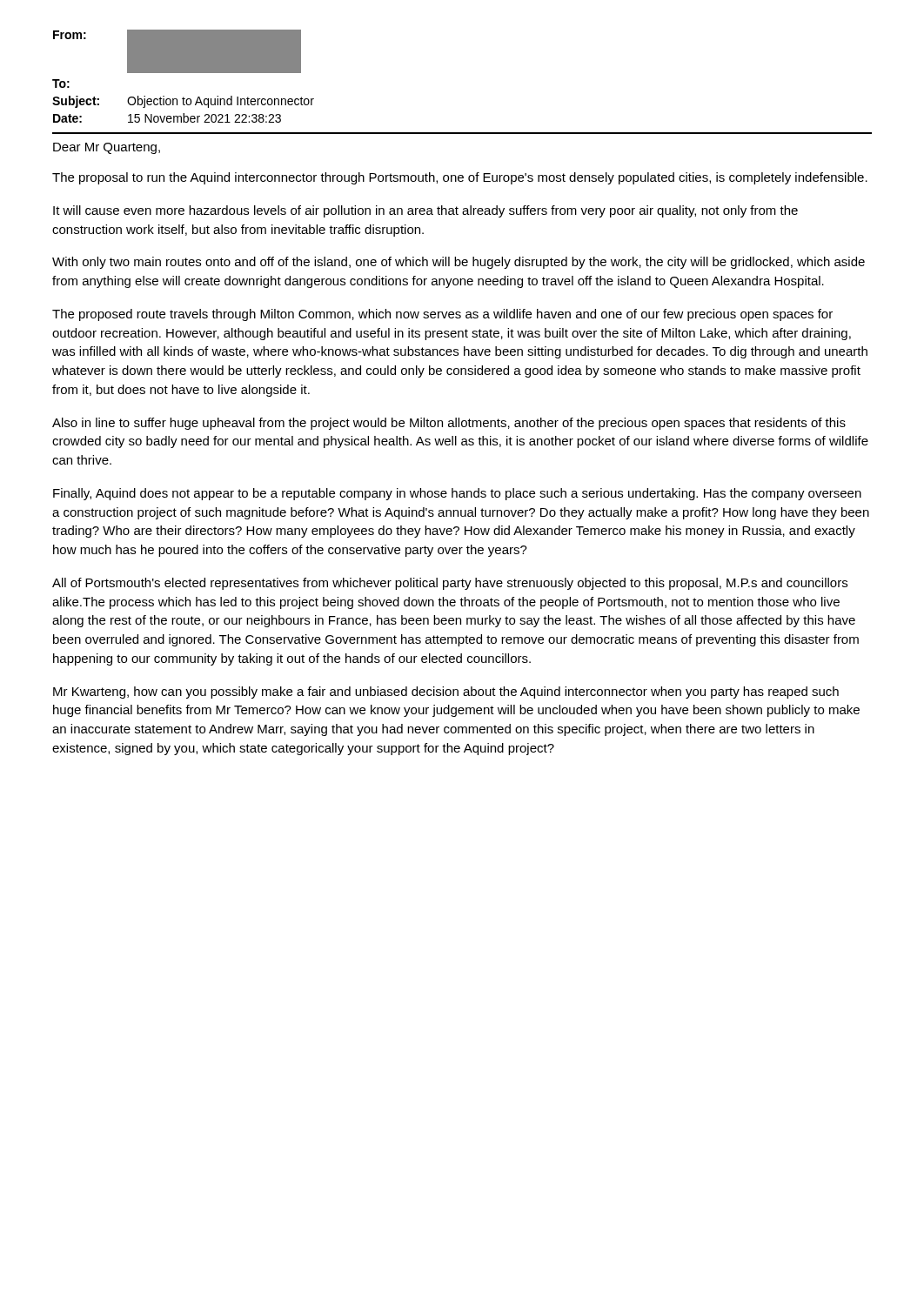The width and height of the screenshot is (924, 1305).
Task: Point to the block beginning "The proposed route travels through Milton Common, which"
Action: tap(460, 351)
